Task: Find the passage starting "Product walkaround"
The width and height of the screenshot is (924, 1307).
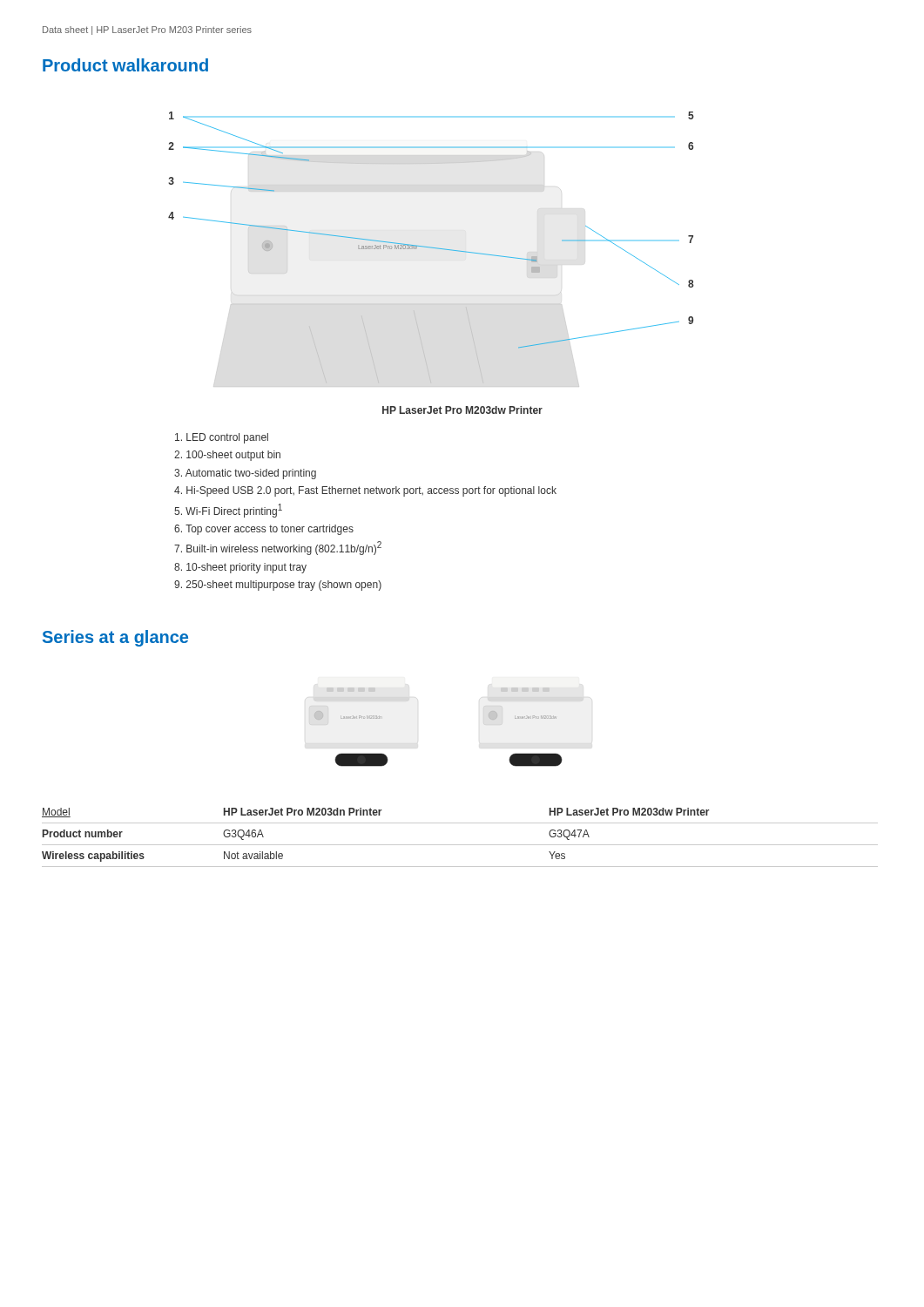Action: pyautogui.click(x=125, y=65)
